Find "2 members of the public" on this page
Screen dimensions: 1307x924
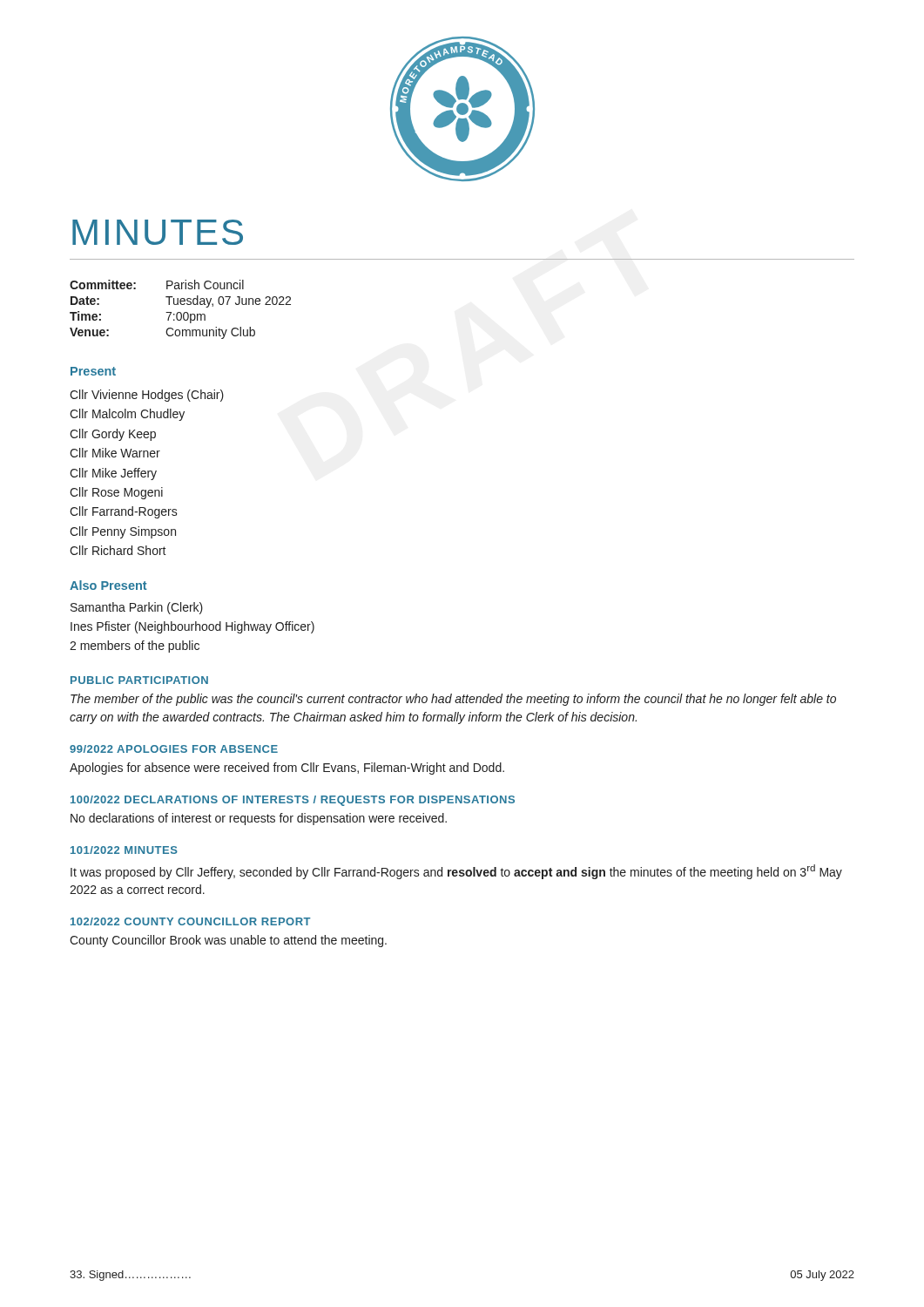tap(135, 646)
